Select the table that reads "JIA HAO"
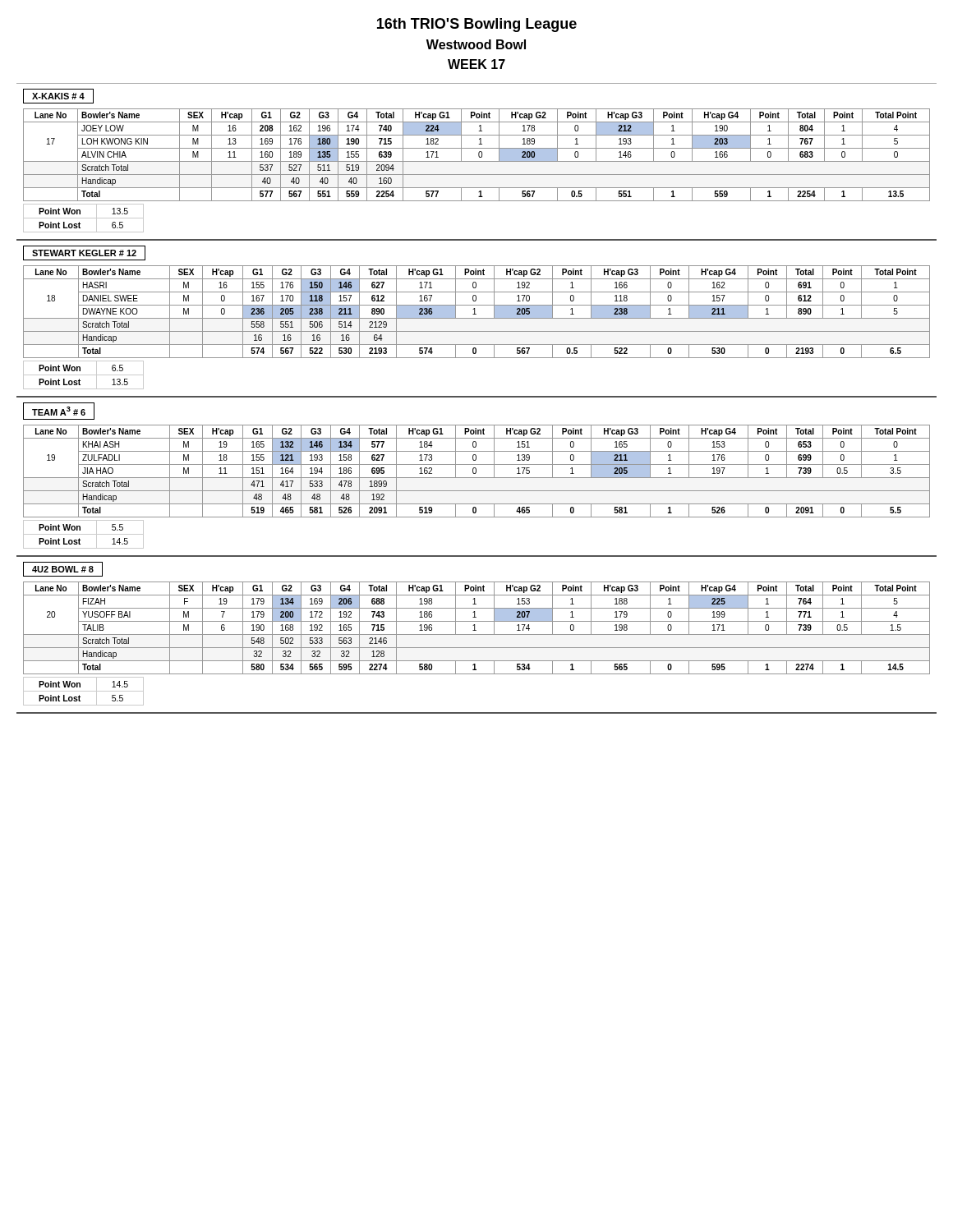This screenshot has width=953, height=1232. 476,471
